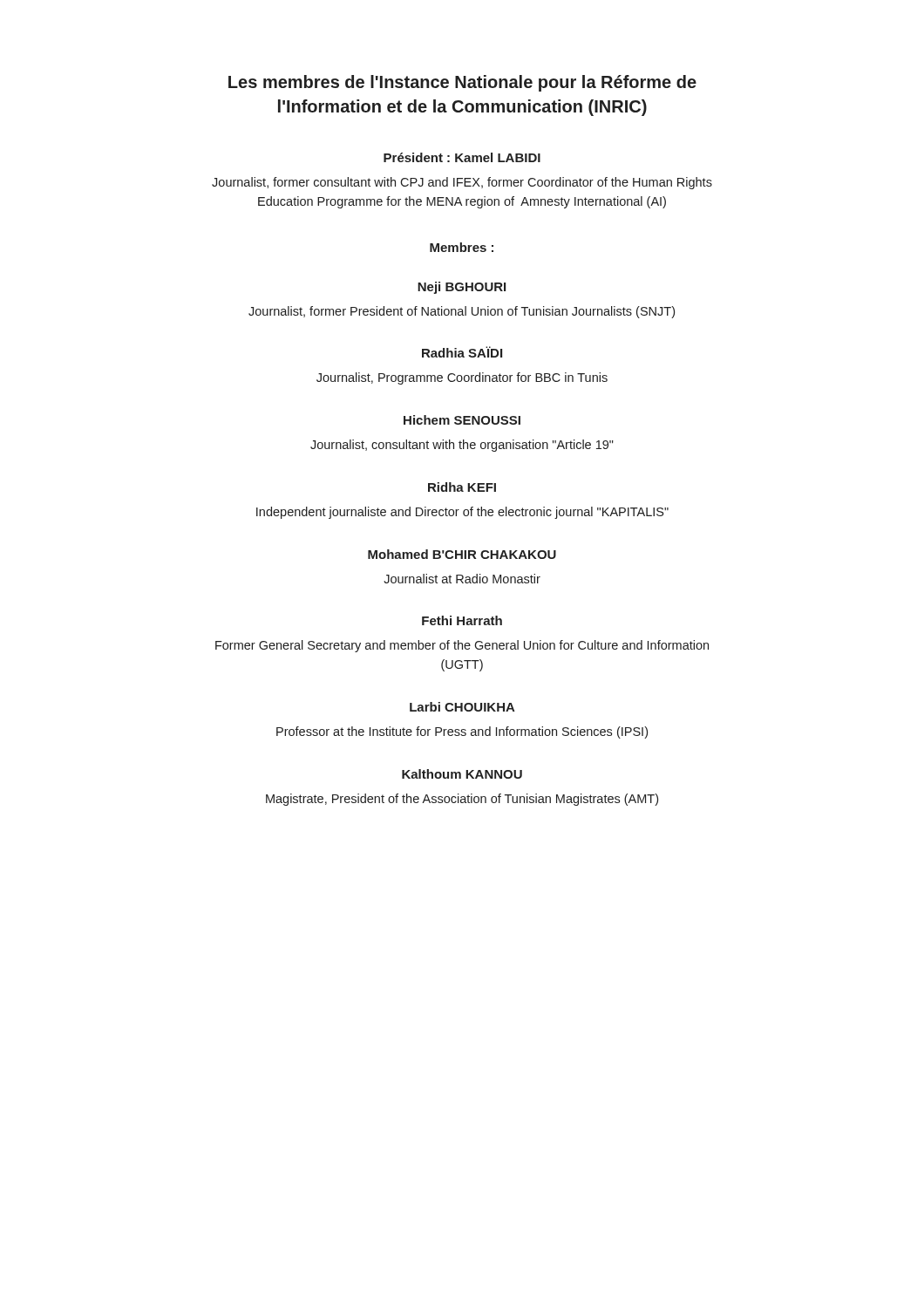Select the text block starting "Professor at the"
Image resolution: width=924 pixels, height=1308 pixels.
coord(462,731)
